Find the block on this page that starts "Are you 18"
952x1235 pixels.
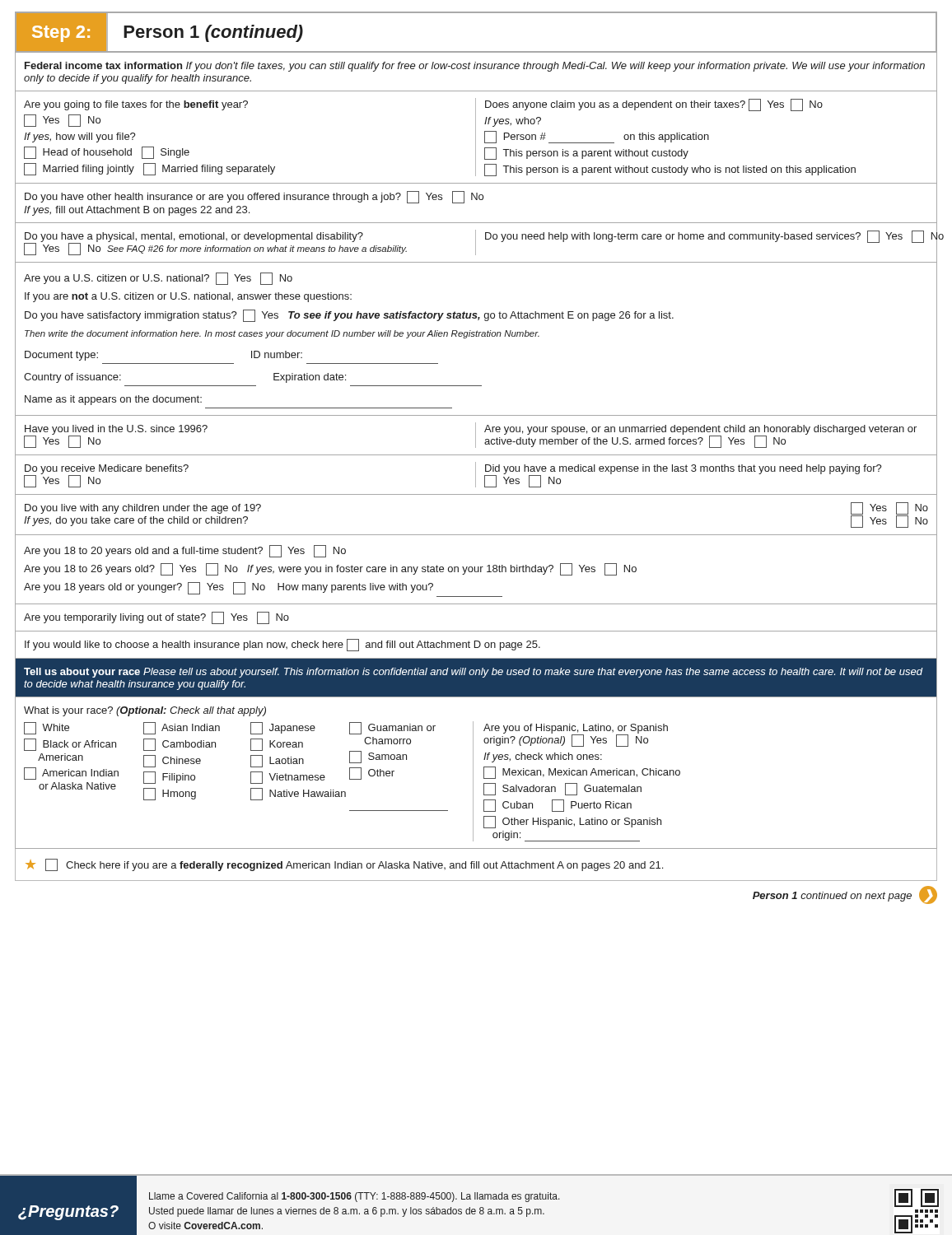click(x=330, y=571)
